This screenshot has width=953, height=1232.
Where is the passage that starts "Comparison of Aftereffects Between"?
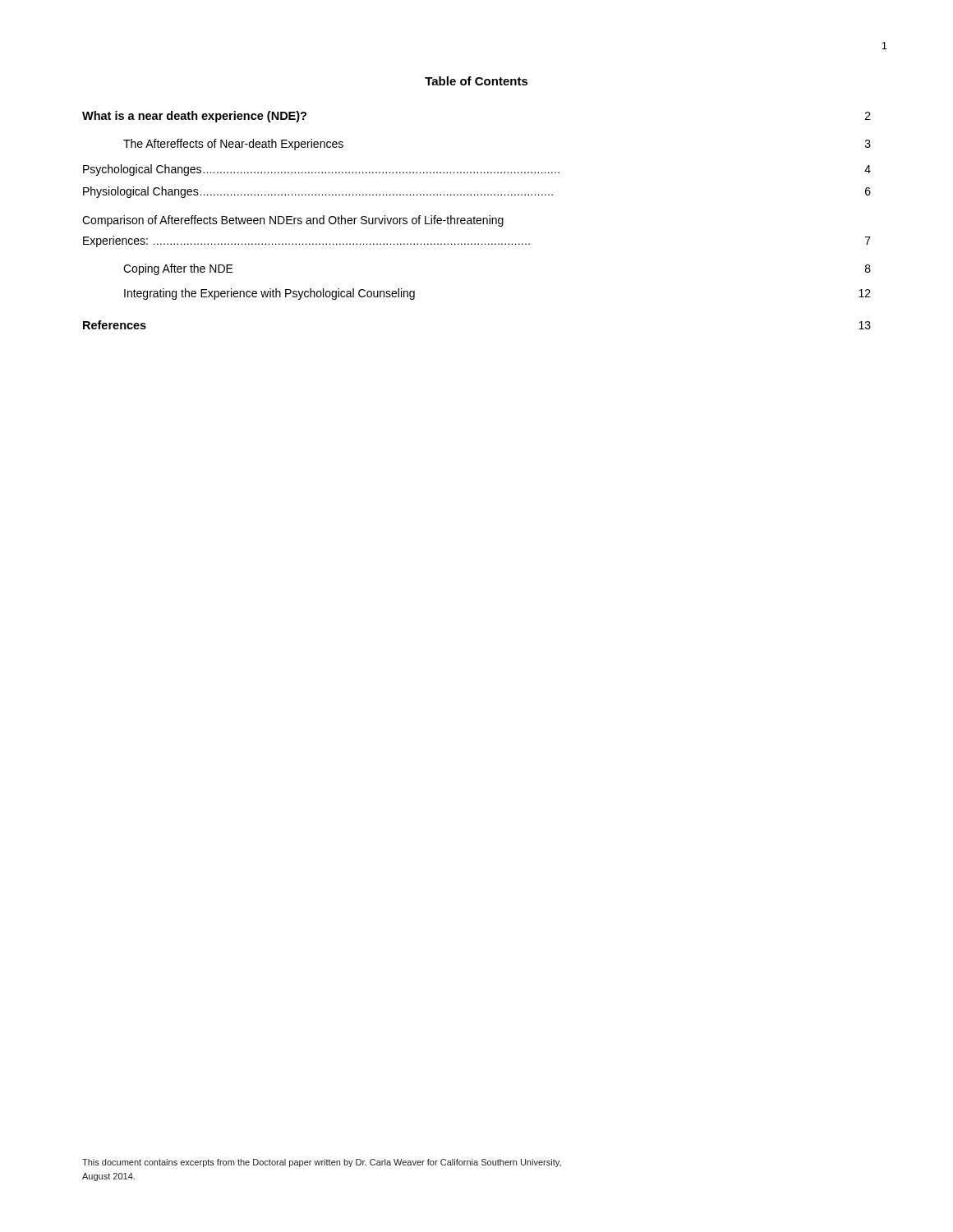[476, 231]
